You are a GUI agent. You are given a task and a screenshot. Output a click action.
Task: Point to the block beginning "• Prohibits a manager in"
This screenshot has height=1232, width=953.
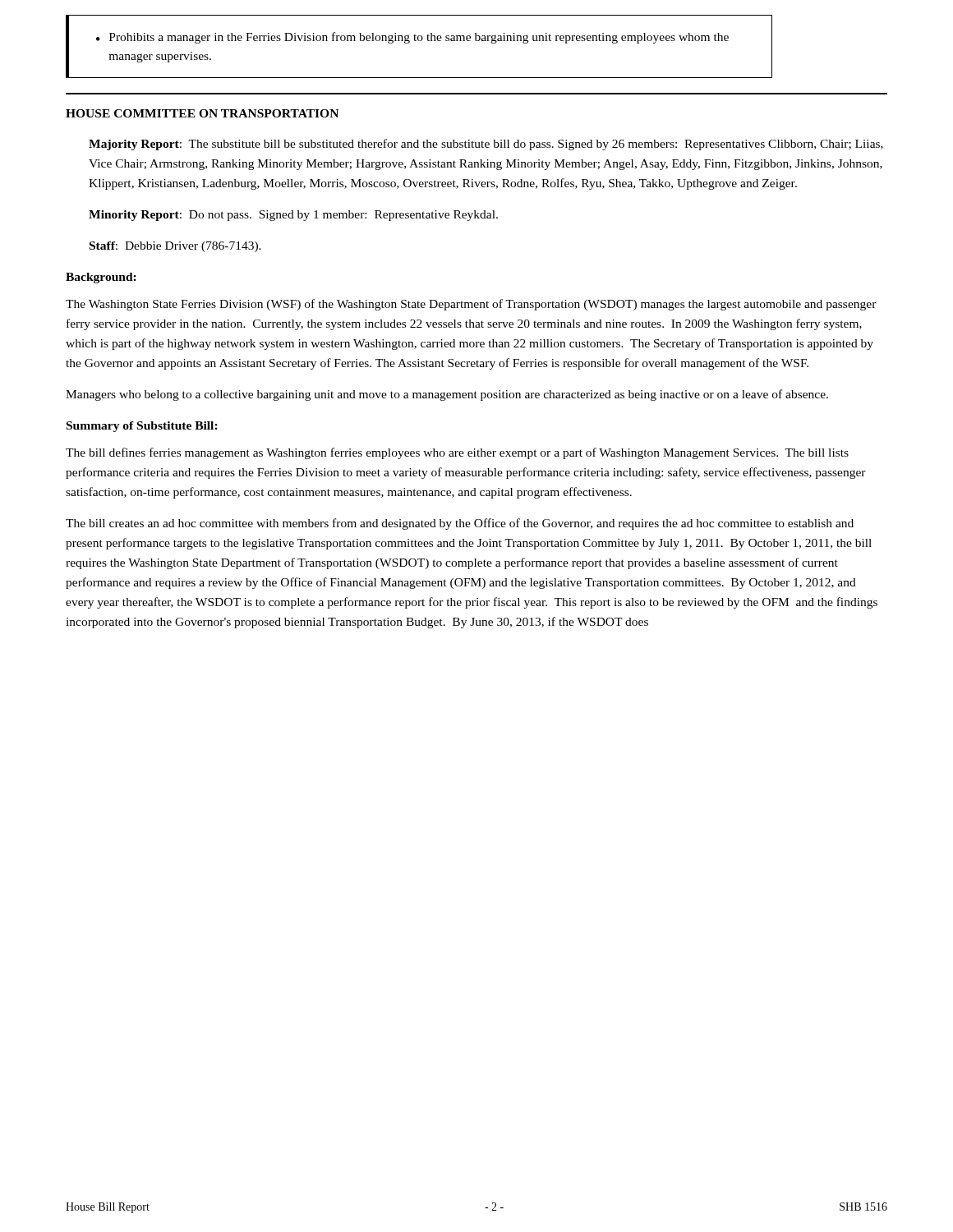pyautogui.click(x=424, y=46)
